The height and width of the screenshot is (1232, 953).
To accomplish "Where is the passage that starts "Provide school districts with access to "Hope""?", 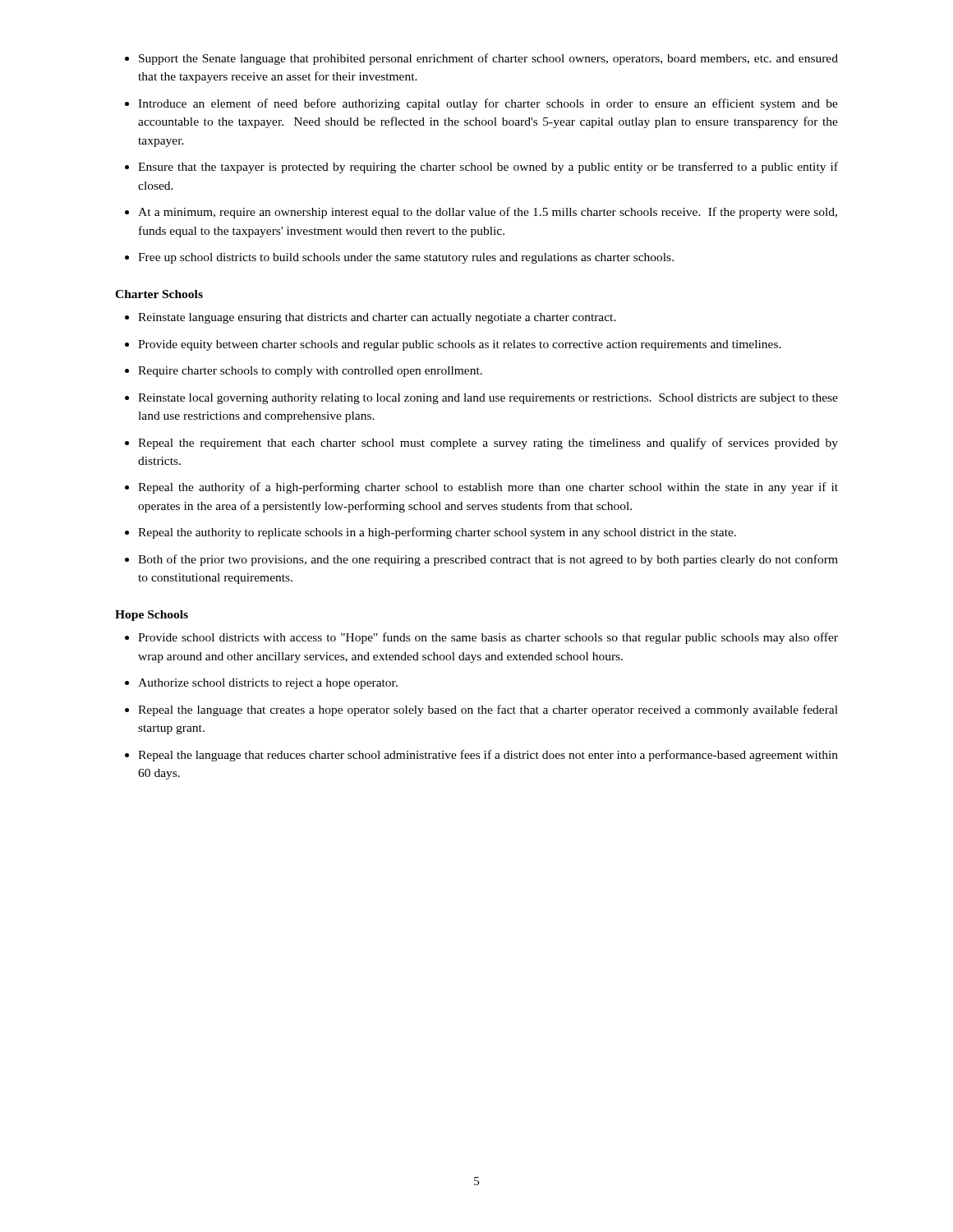I will click(476, 705).
